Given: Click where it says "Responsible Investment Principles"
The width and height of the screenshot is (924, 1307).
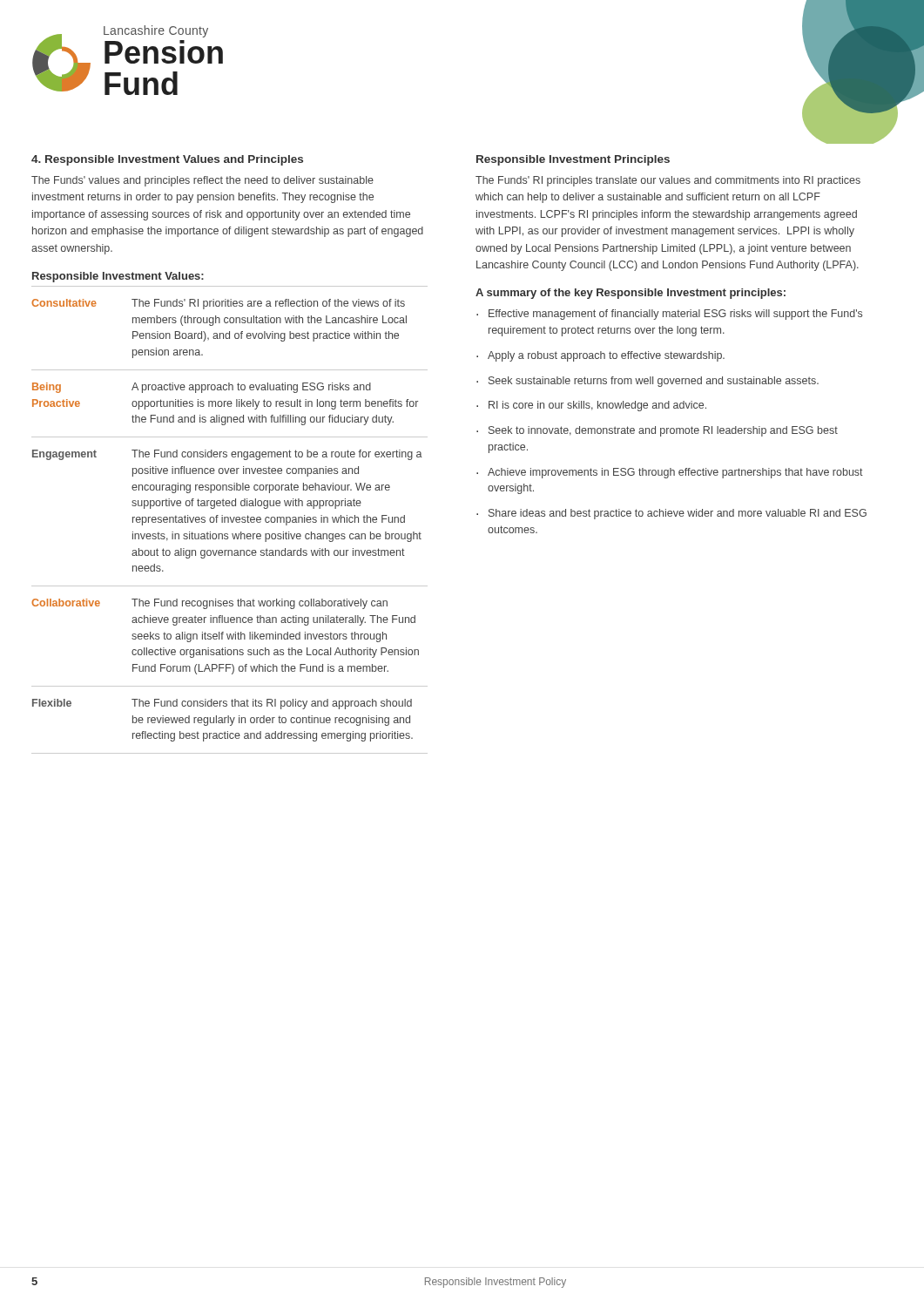Looking at the screenshot, I should tap(573, 159).
